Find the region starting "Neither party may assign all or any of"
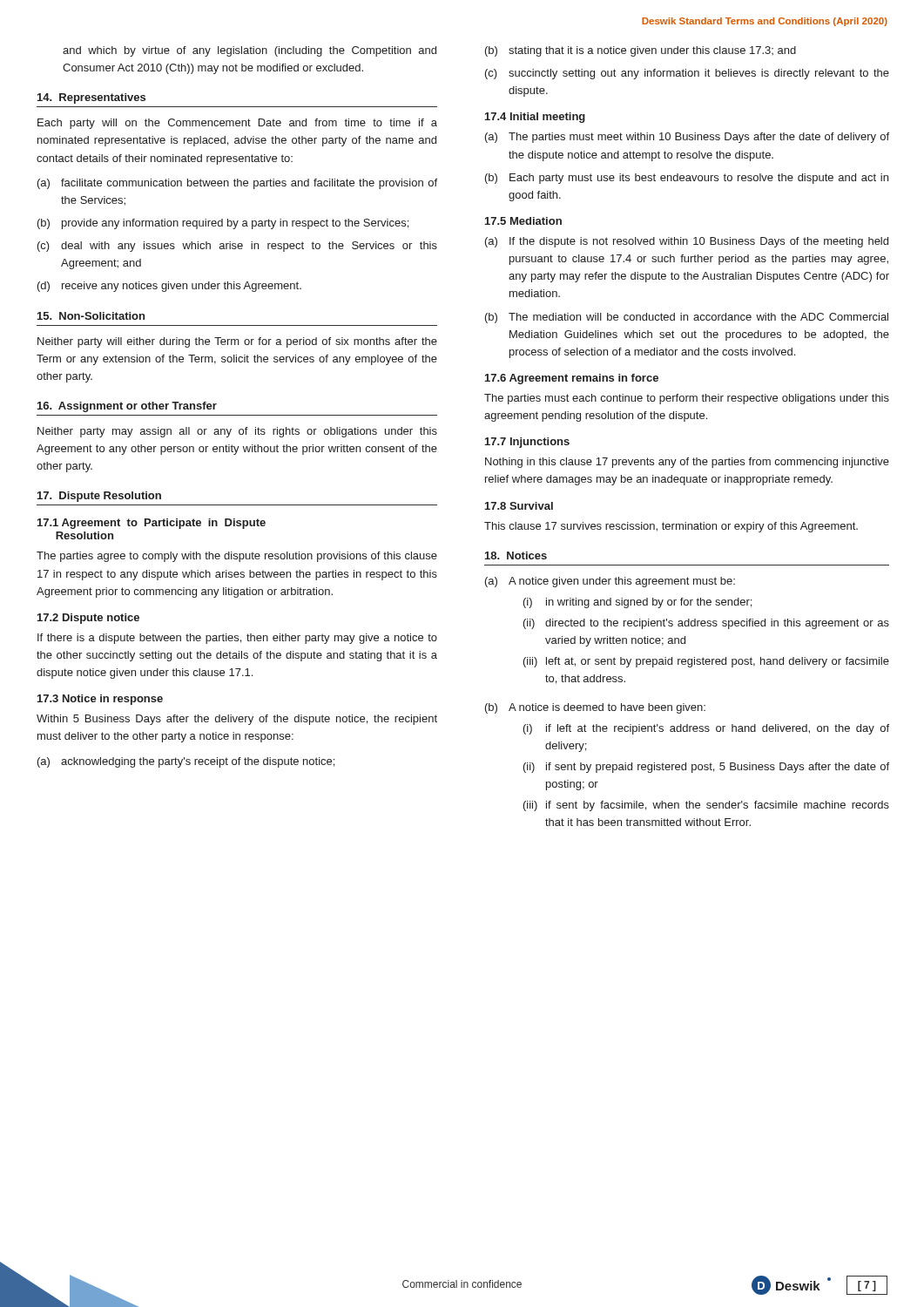The image size is (924, 1307). 237,449
